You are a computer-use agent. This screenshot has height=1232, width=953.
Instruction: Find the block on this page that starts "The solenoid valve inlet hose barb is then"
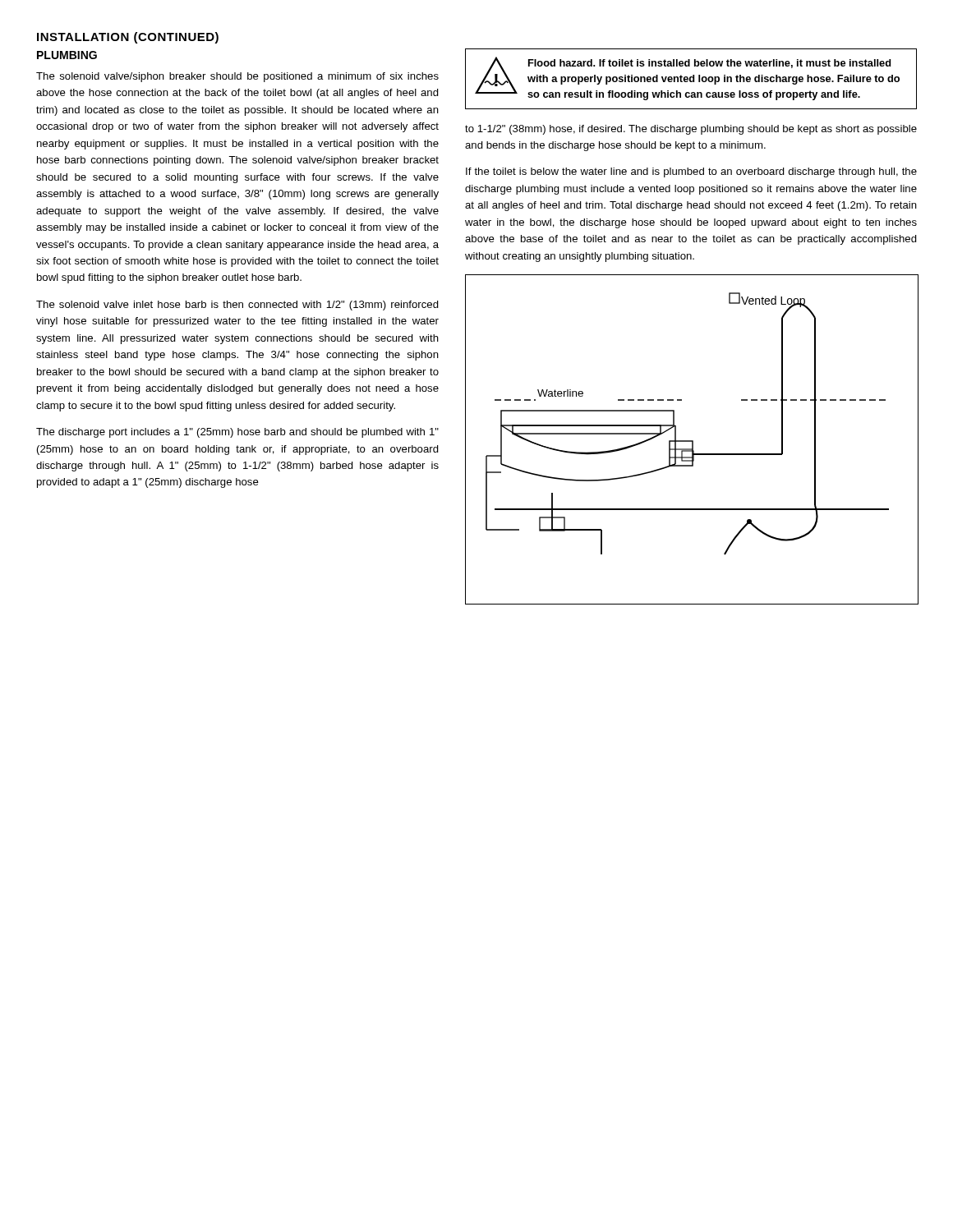(x=237, y=355)
